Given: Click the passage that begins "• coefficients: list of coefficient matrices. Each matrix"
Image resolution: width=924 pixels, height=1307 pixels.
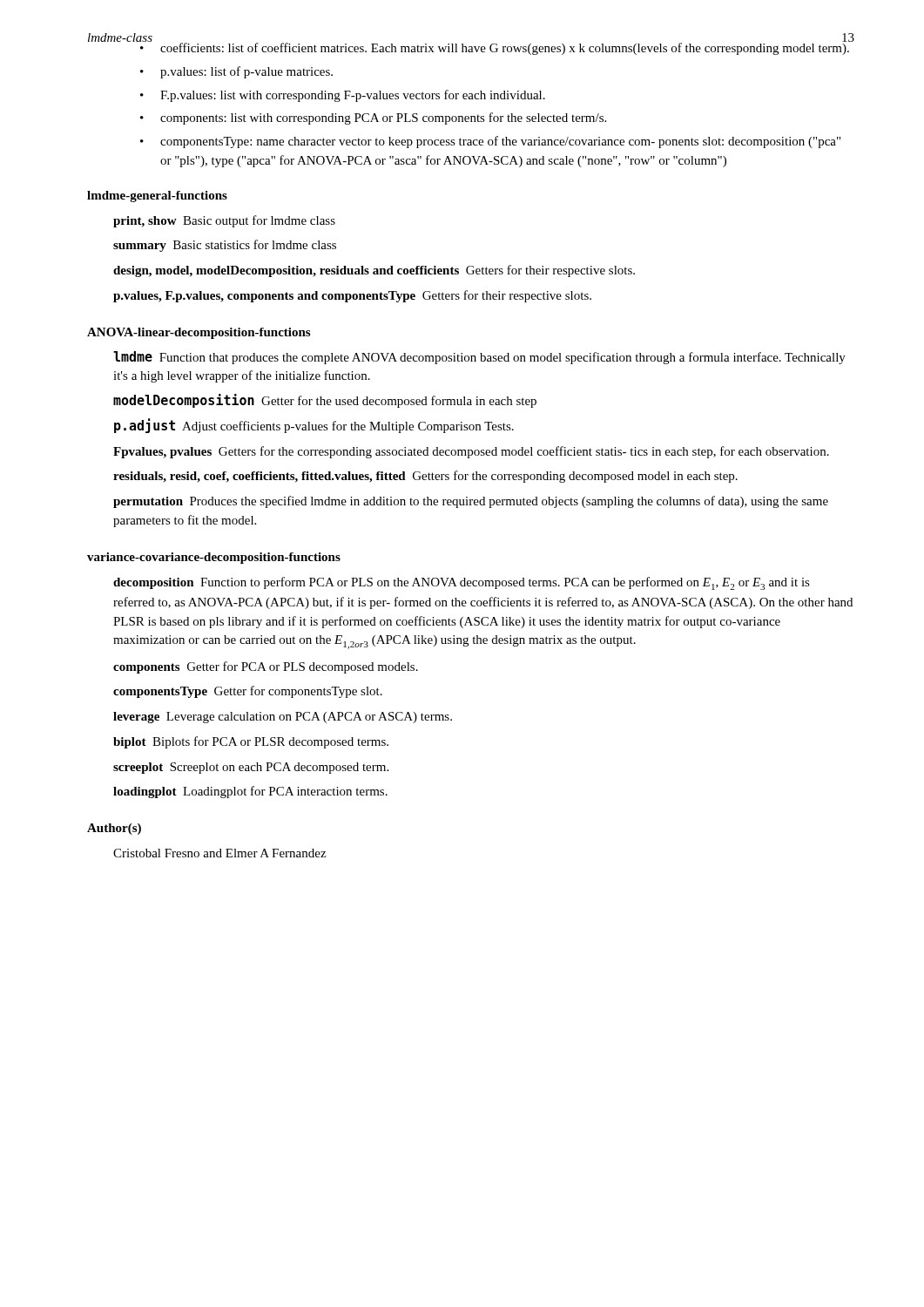Looking at the screenshot, I should click(x=497, y=49).
